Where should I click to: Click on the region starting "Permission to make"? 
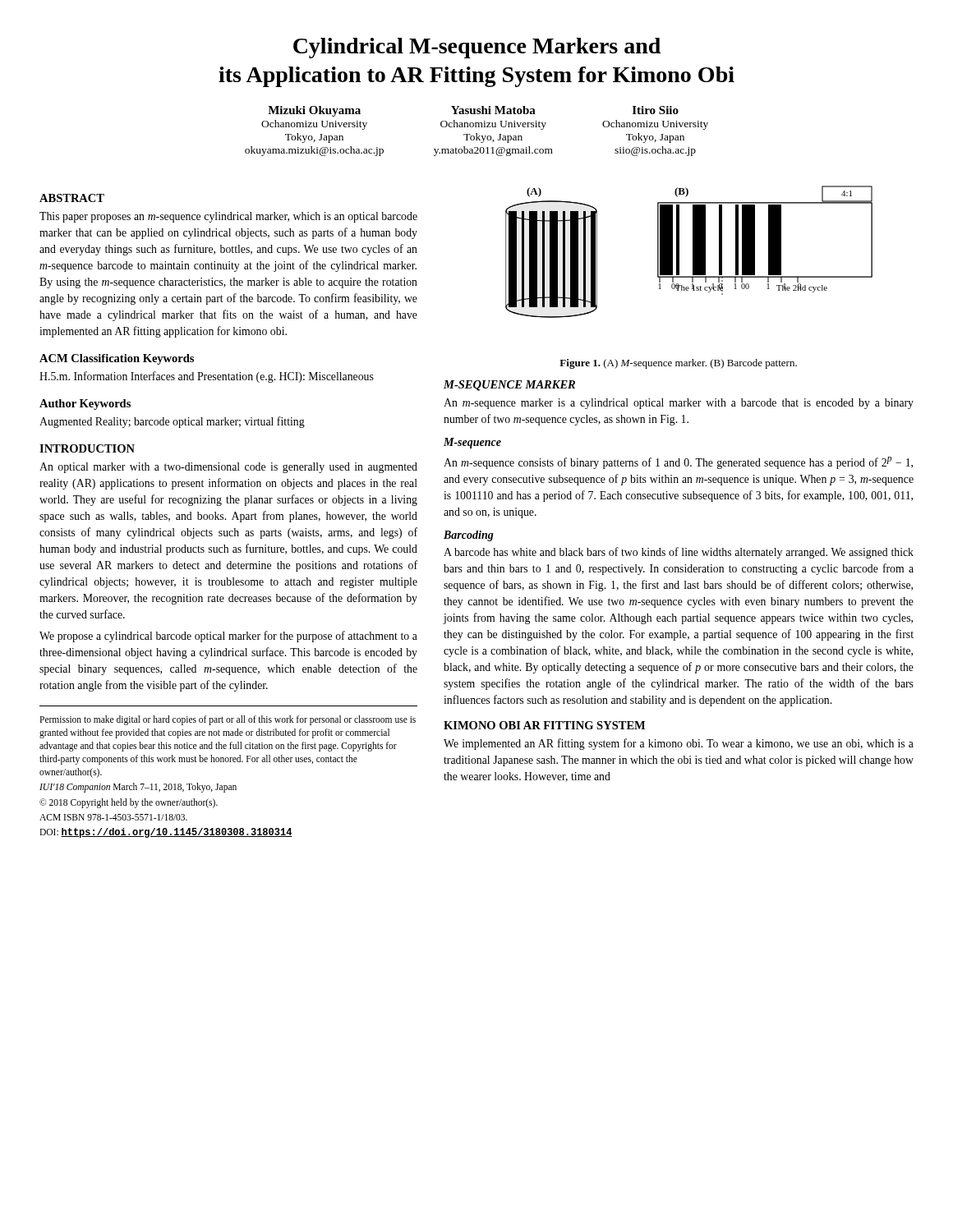(228, 776)
